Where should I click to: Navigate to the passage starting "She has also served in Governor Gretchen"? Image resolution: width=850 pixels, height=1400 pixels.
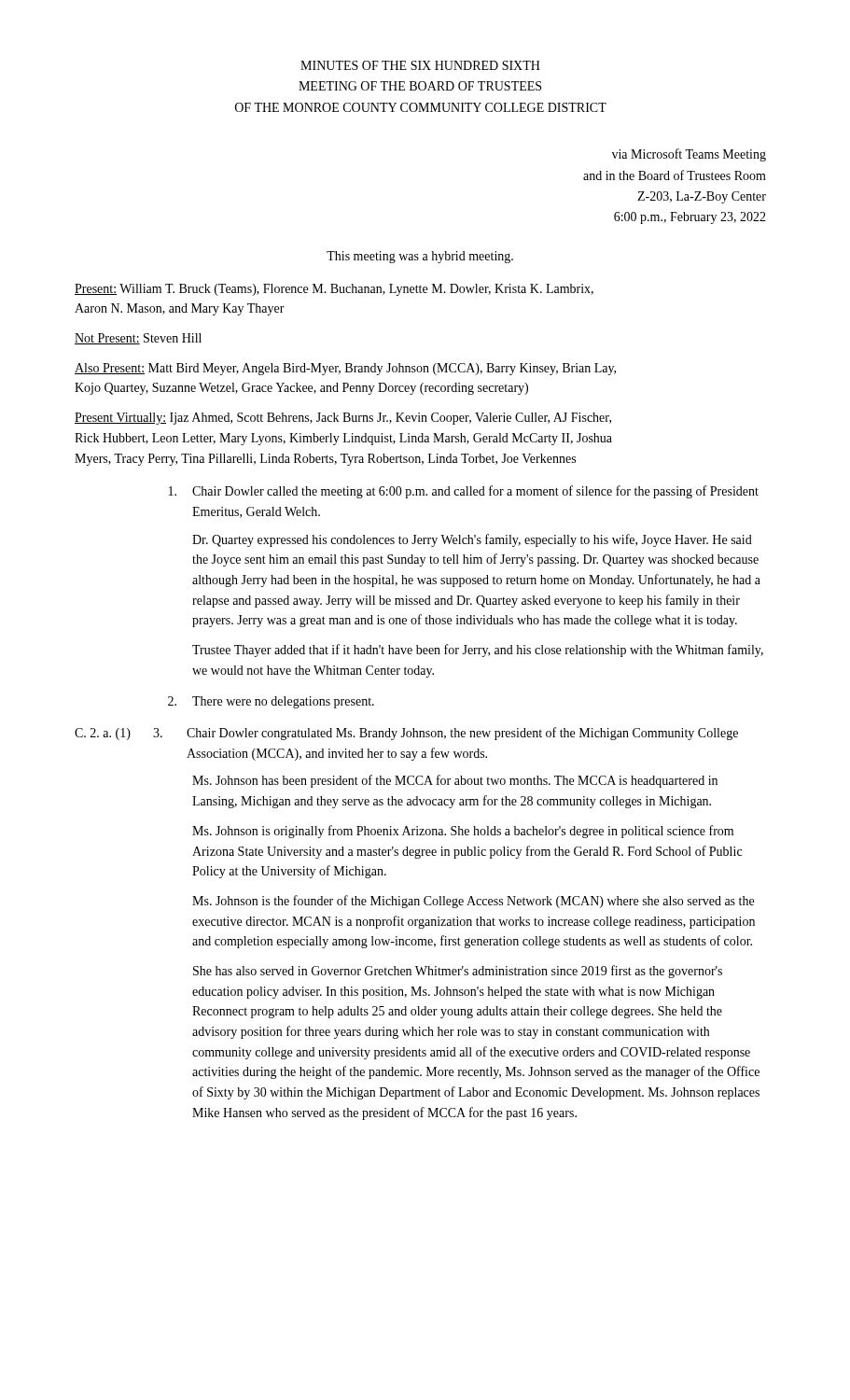476,1042
